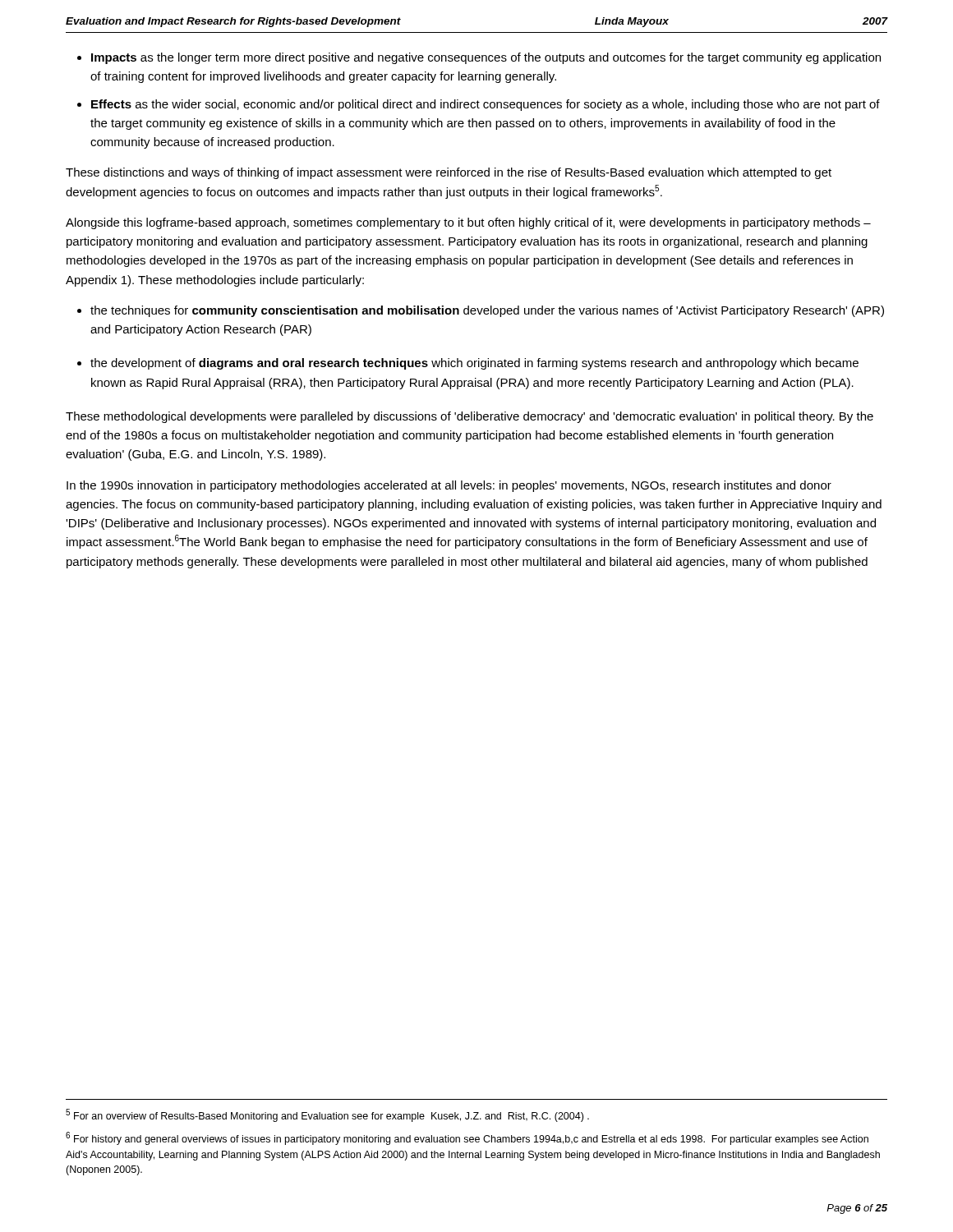Find the passage starting "6 For history"
The image size is (953, 1232).
(473, 1153)
